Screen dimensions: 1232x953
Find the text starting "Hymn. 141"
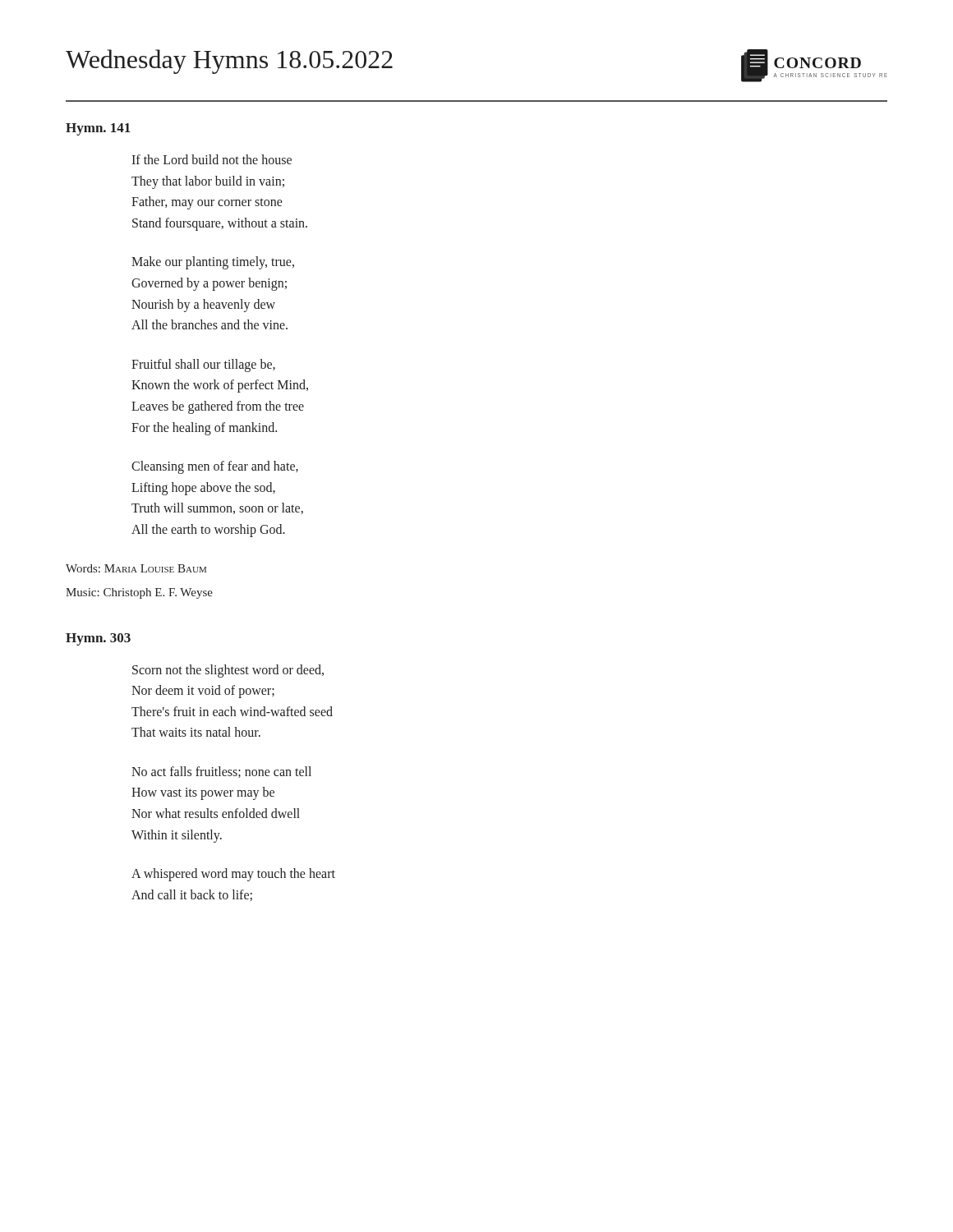pyautogui.click(x=98, y=129)
